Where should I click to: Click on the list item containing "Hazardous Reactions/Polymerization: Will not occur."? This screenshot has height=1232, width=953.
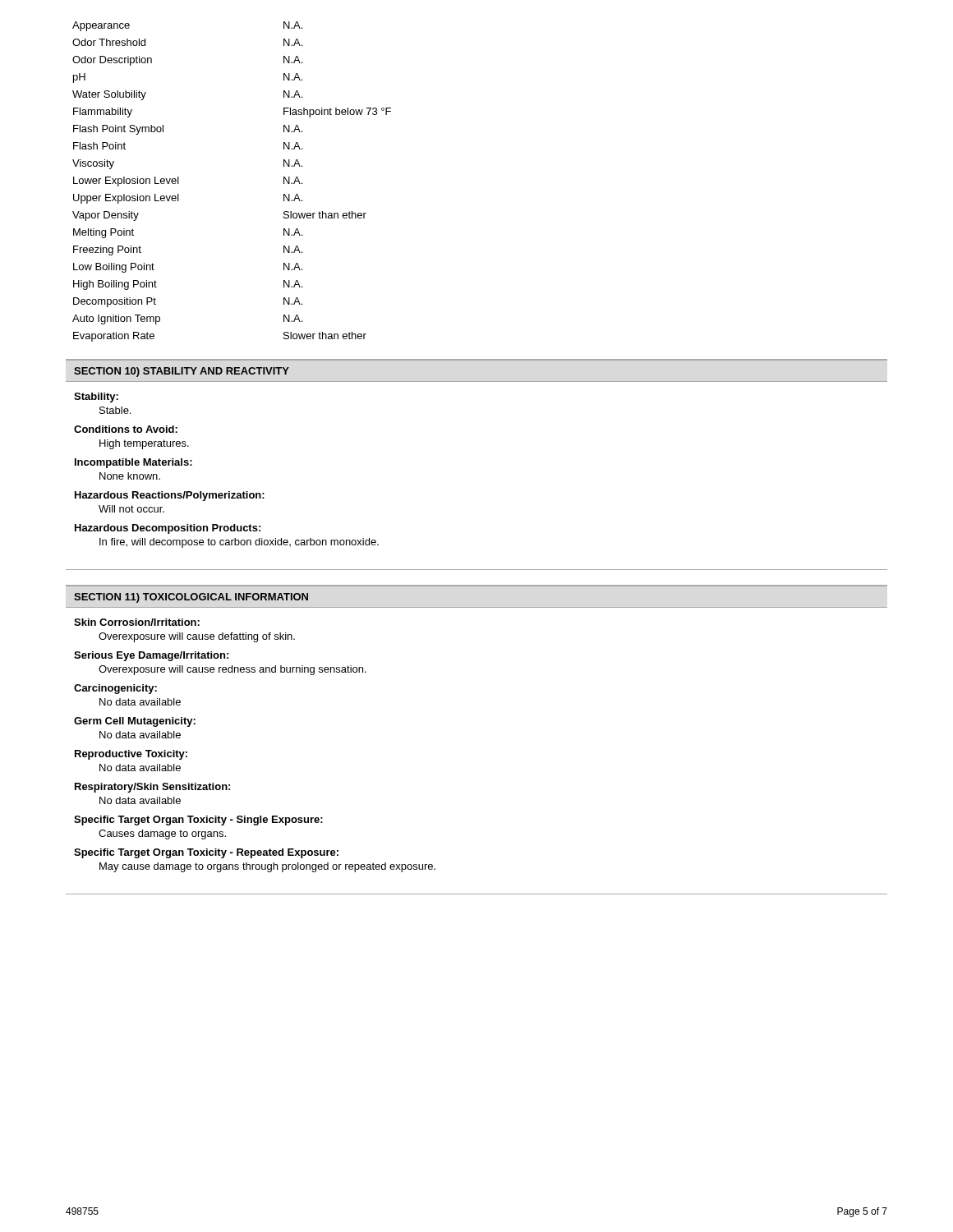point(170,496)
